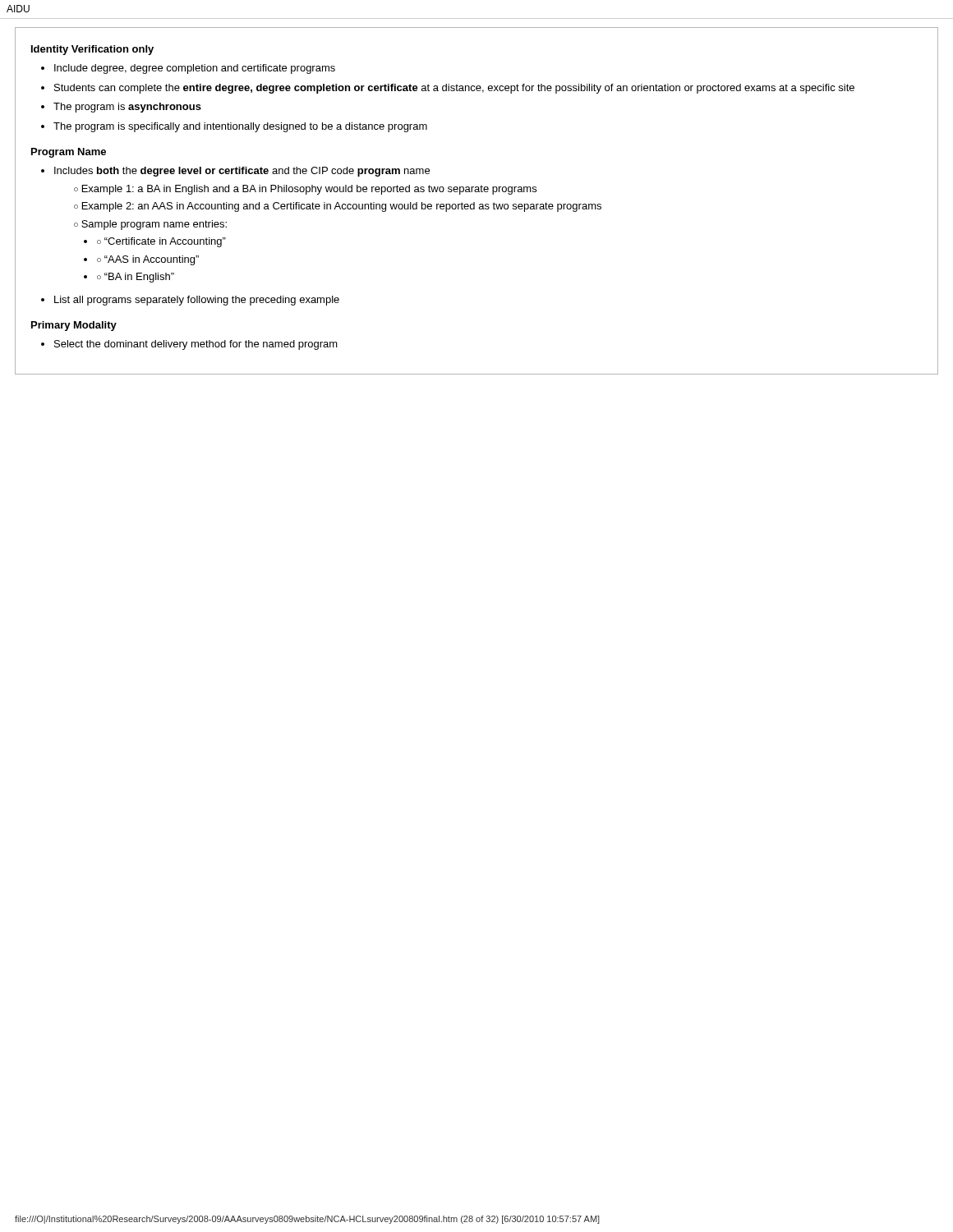Select the text block starting "Include degree, degree completion and"
953x1232 pixels.
click(x=194, y=68)
